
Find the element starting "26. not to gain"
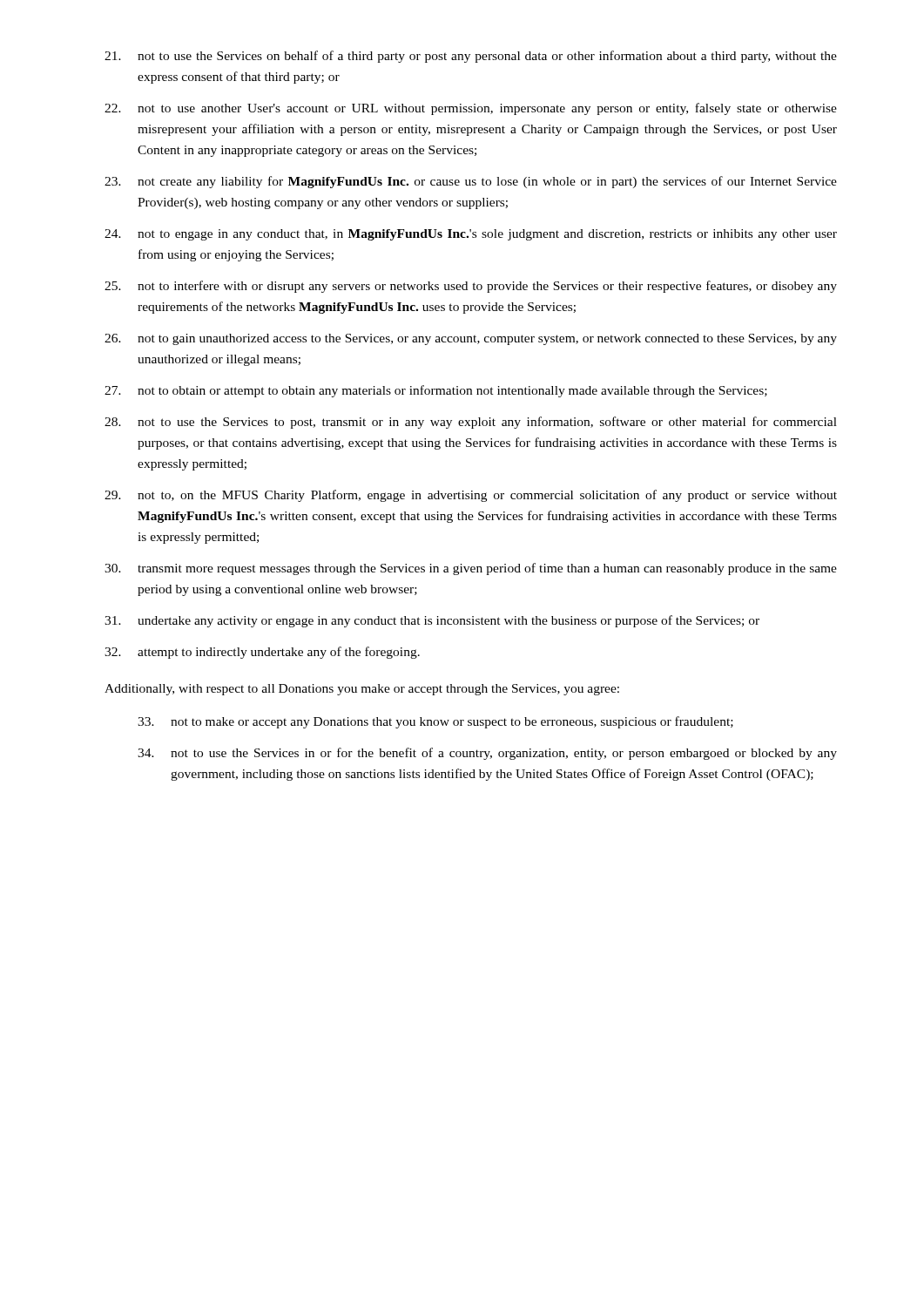tap(471, 349)
